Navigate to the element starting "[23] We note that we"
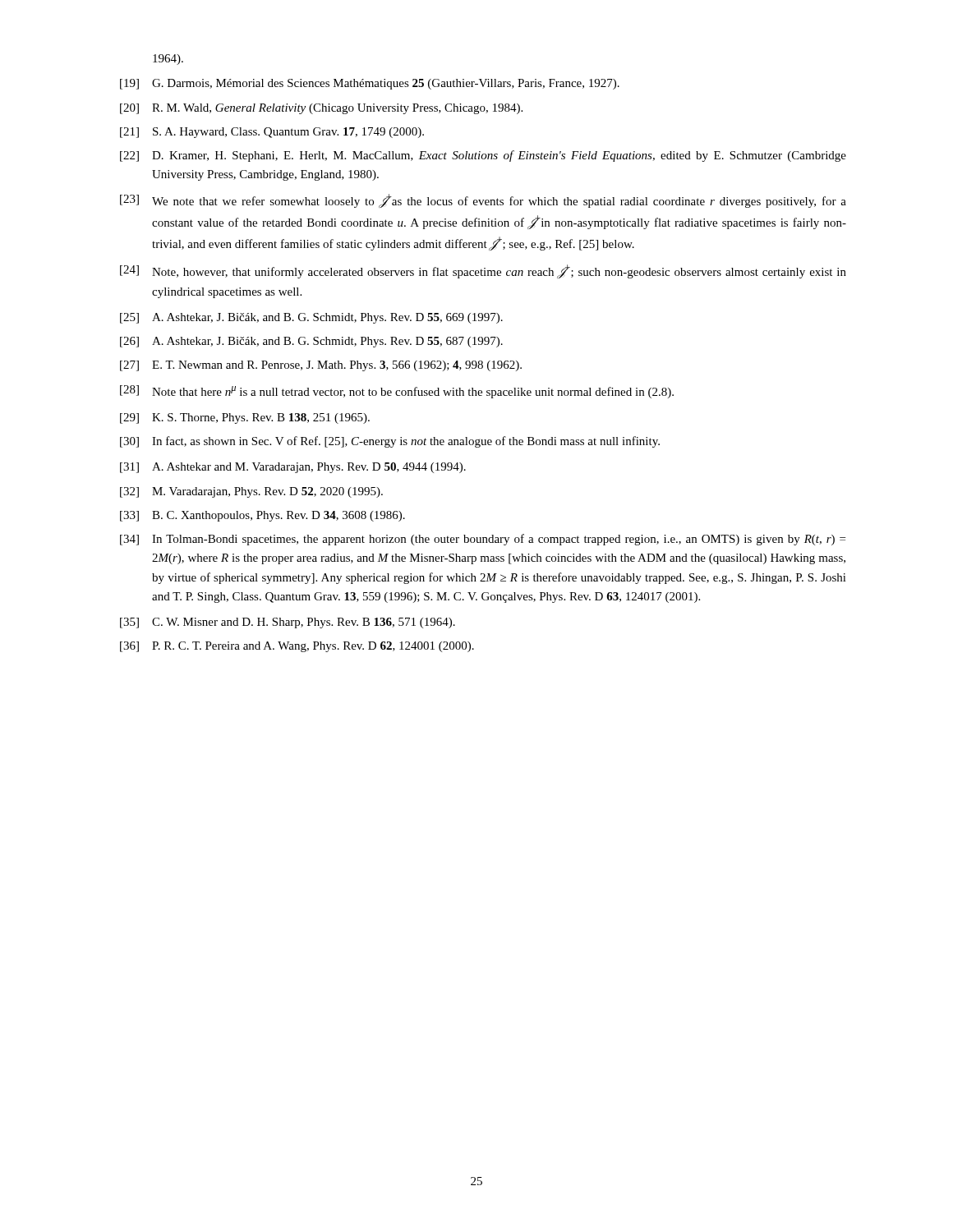The image size is (953, 1232). [483, 222]
